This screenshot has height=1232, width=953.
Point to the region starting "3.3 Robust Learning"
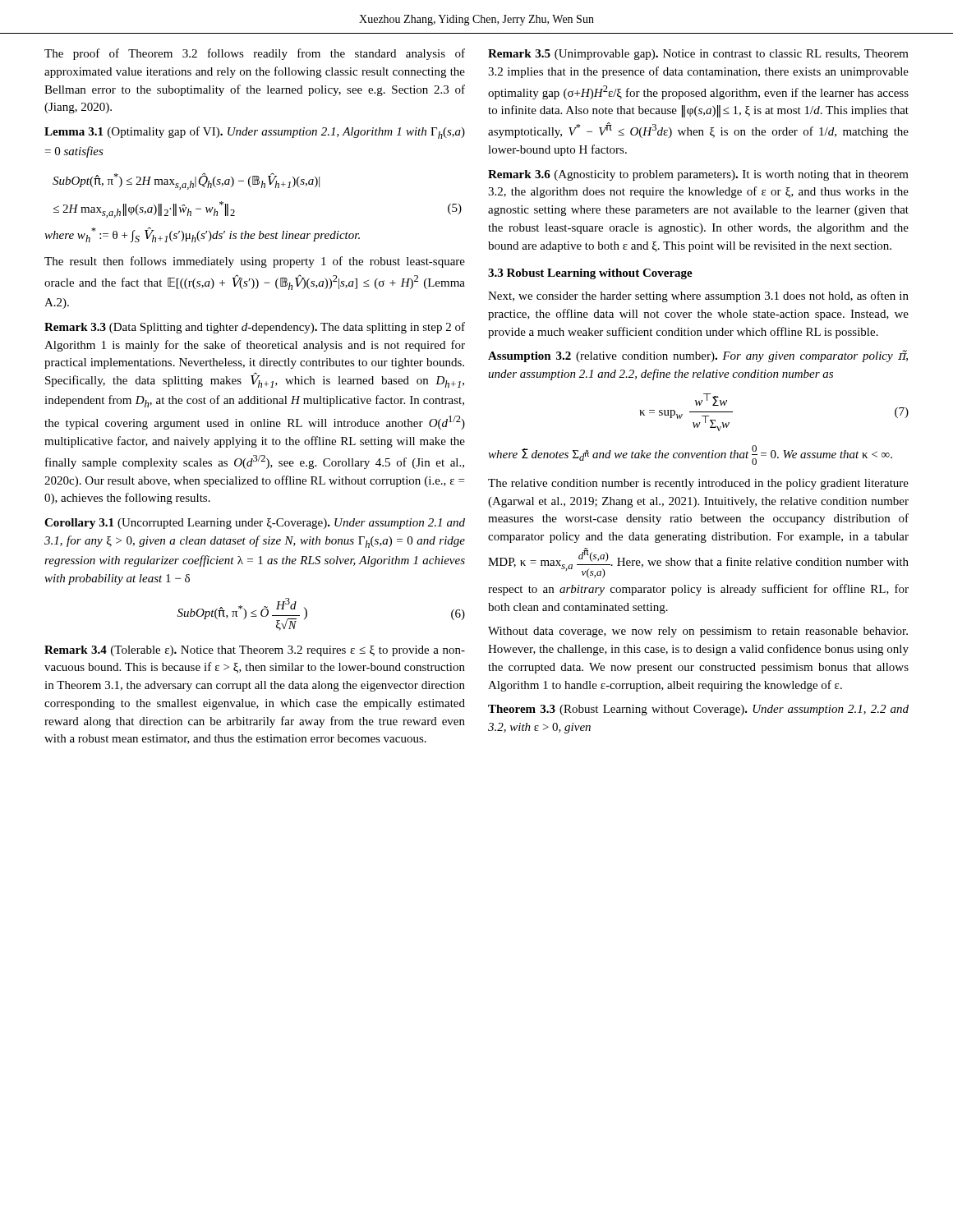click(590, 273)
